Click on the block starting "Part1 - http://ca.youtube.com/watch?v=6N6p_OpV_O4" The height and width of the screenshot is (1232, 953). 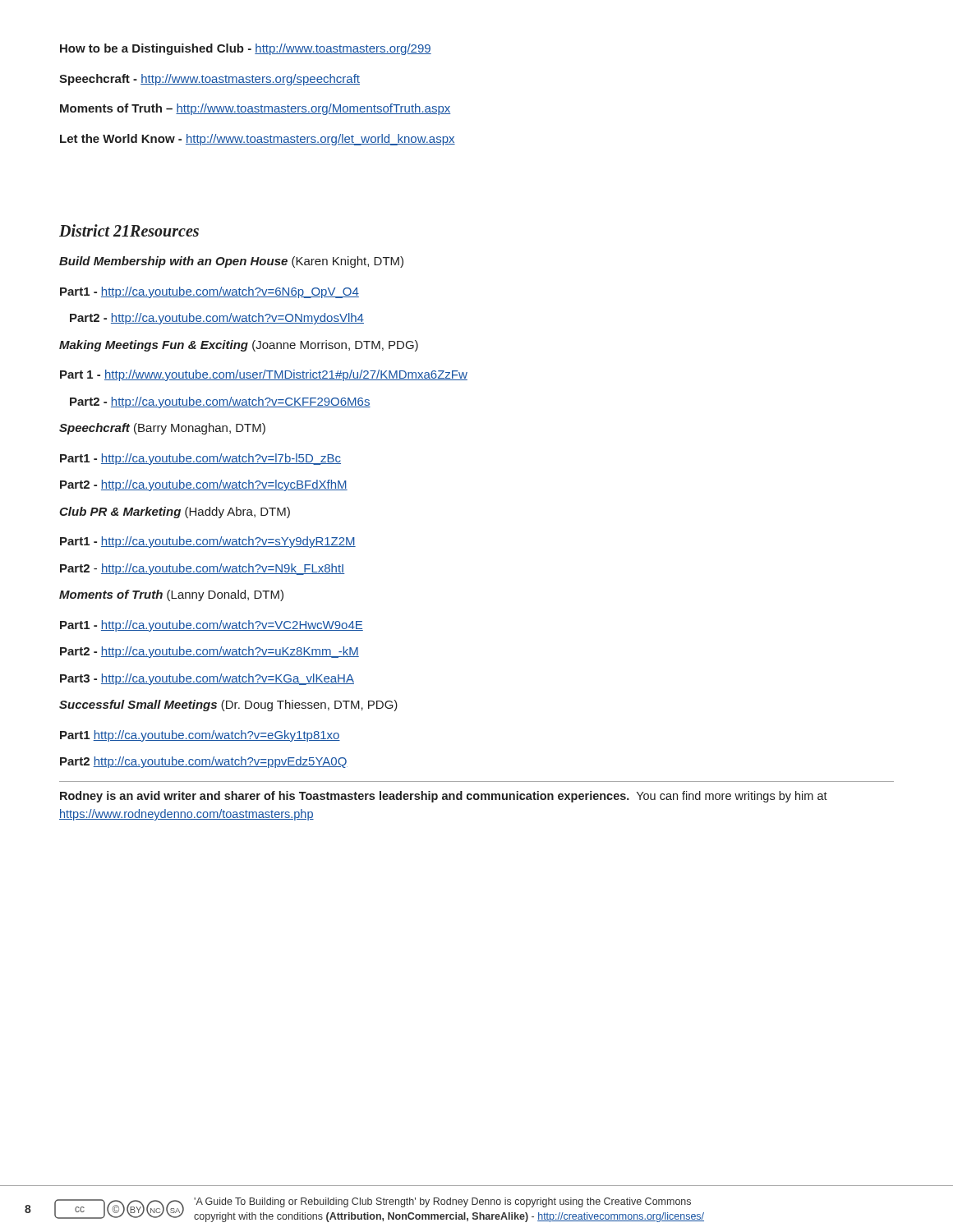point(209,291)
